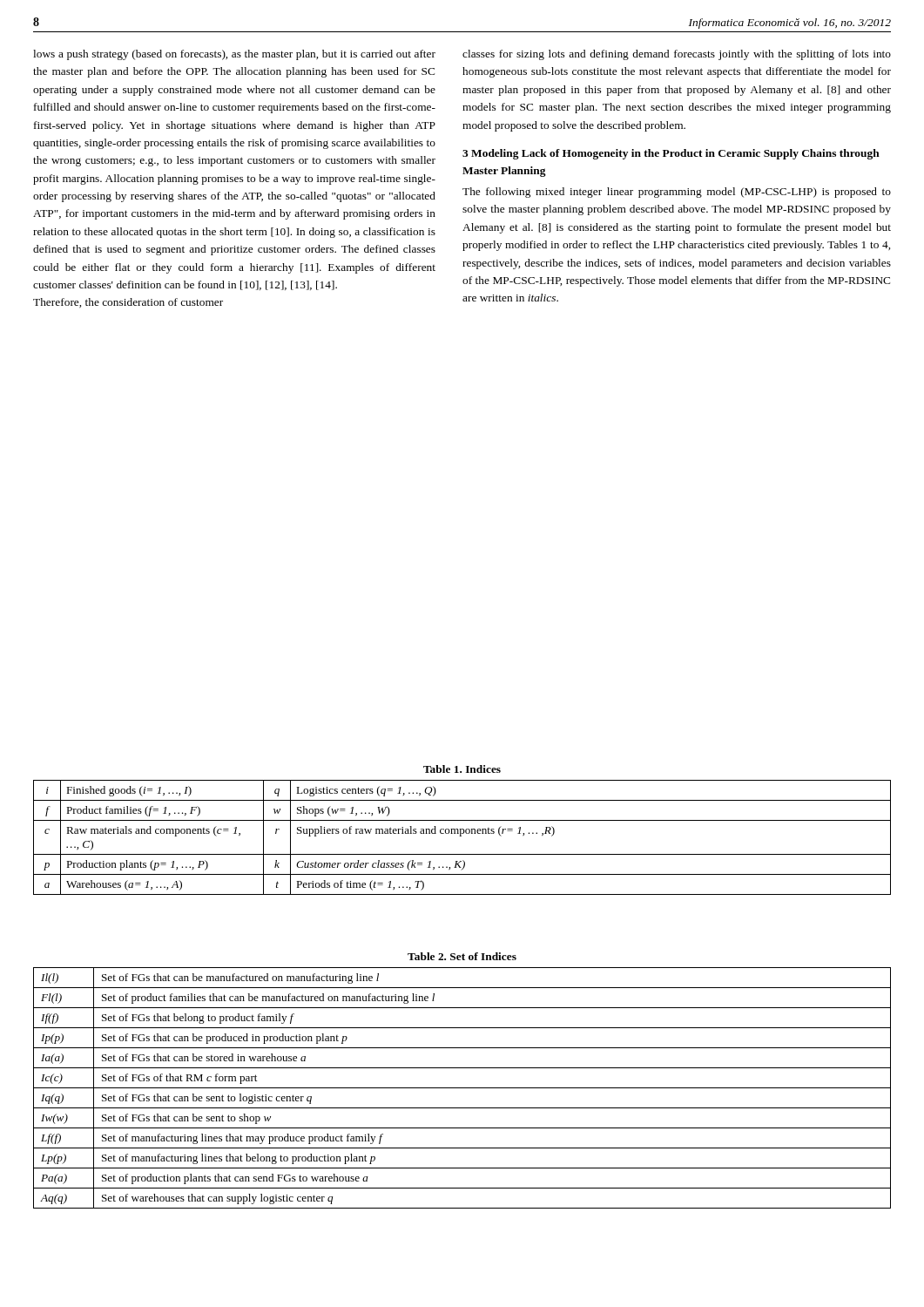
Task: Find the table that mentions "Logistics centers ( q="
Action: tap(462, 837)
